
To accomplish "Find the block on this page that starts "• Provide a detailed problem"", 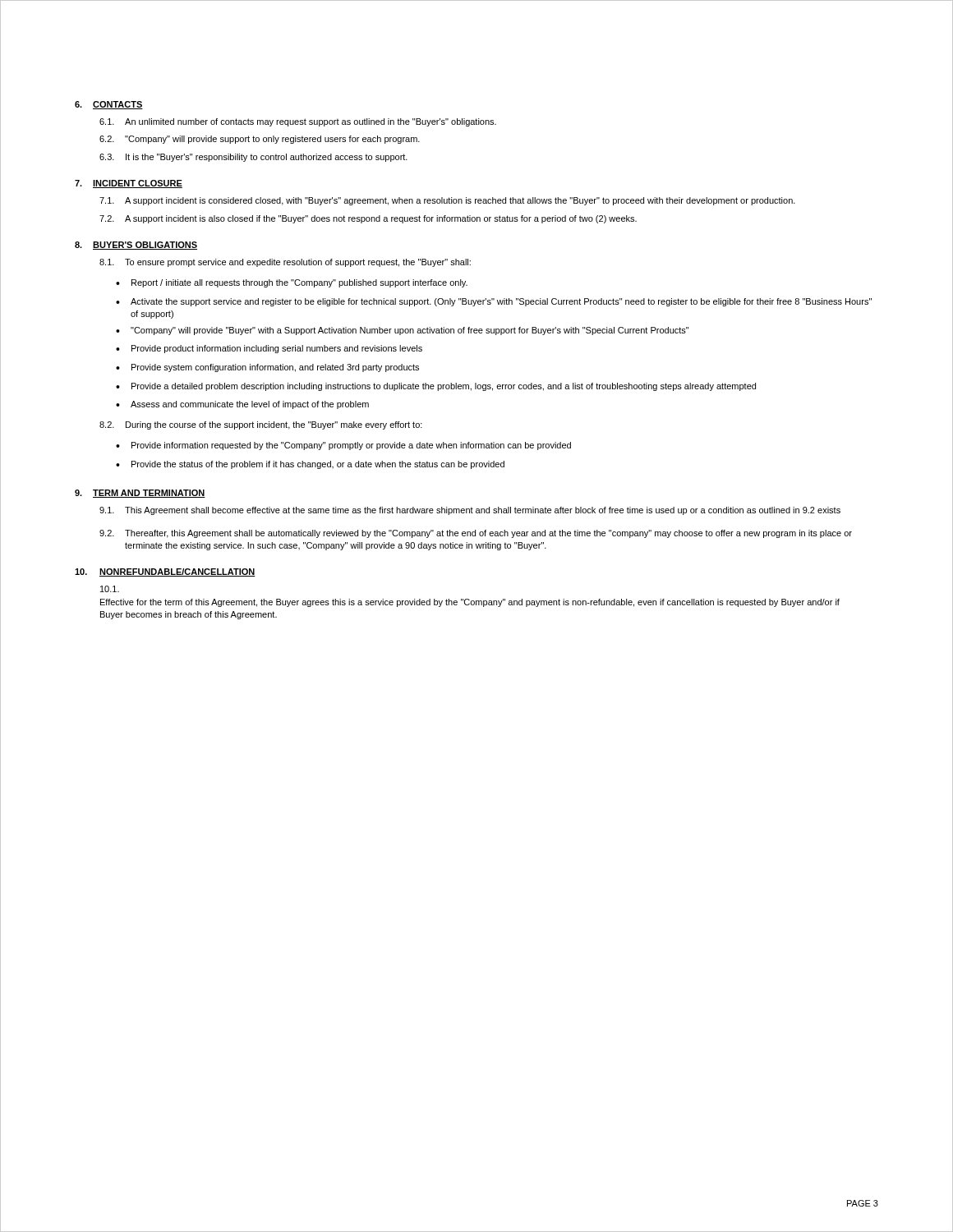I will point(497,387).
